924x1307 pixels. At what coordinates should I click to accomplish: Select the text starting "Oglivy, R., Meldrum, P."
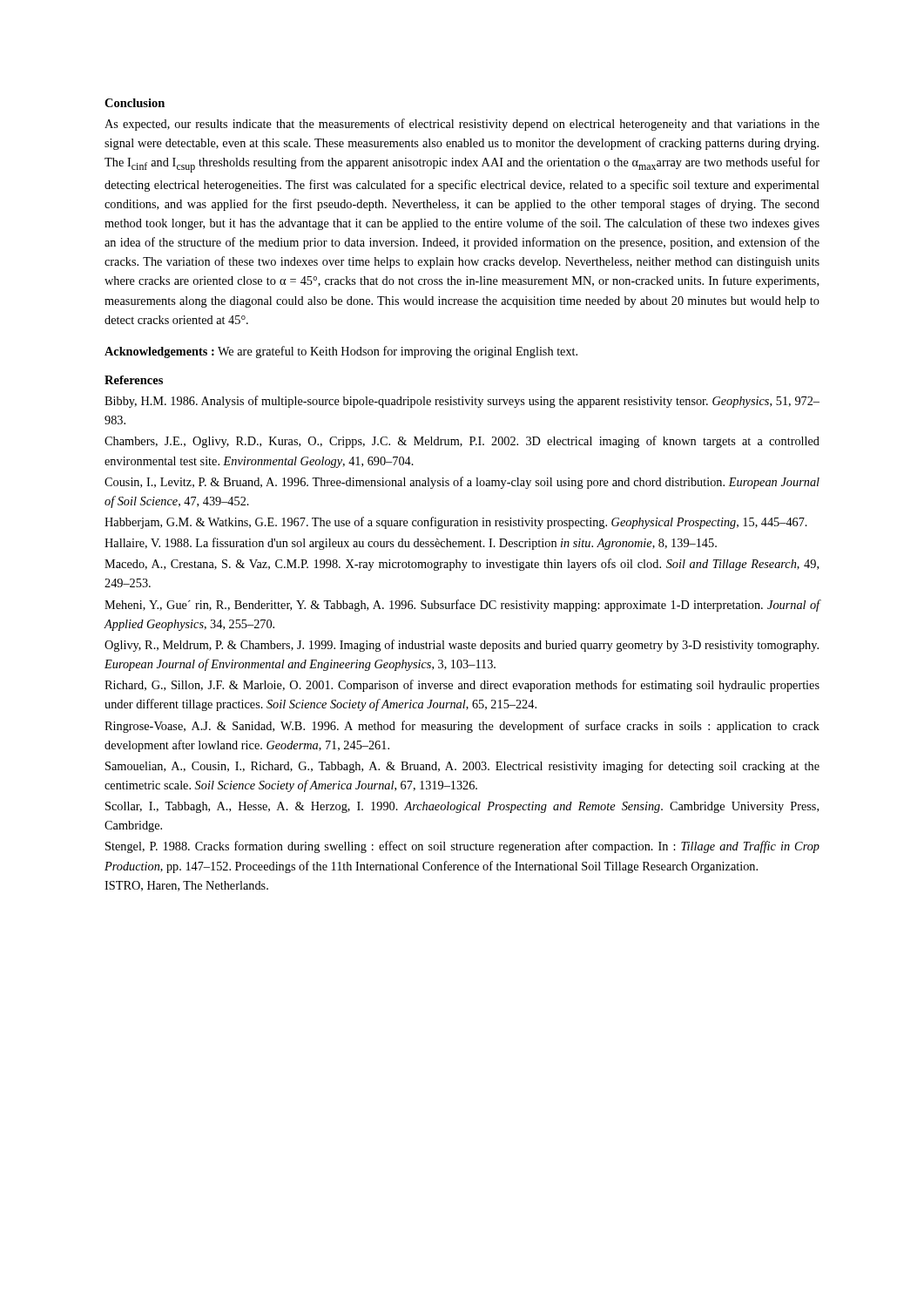pyautogui.click(x=462, y=654)
